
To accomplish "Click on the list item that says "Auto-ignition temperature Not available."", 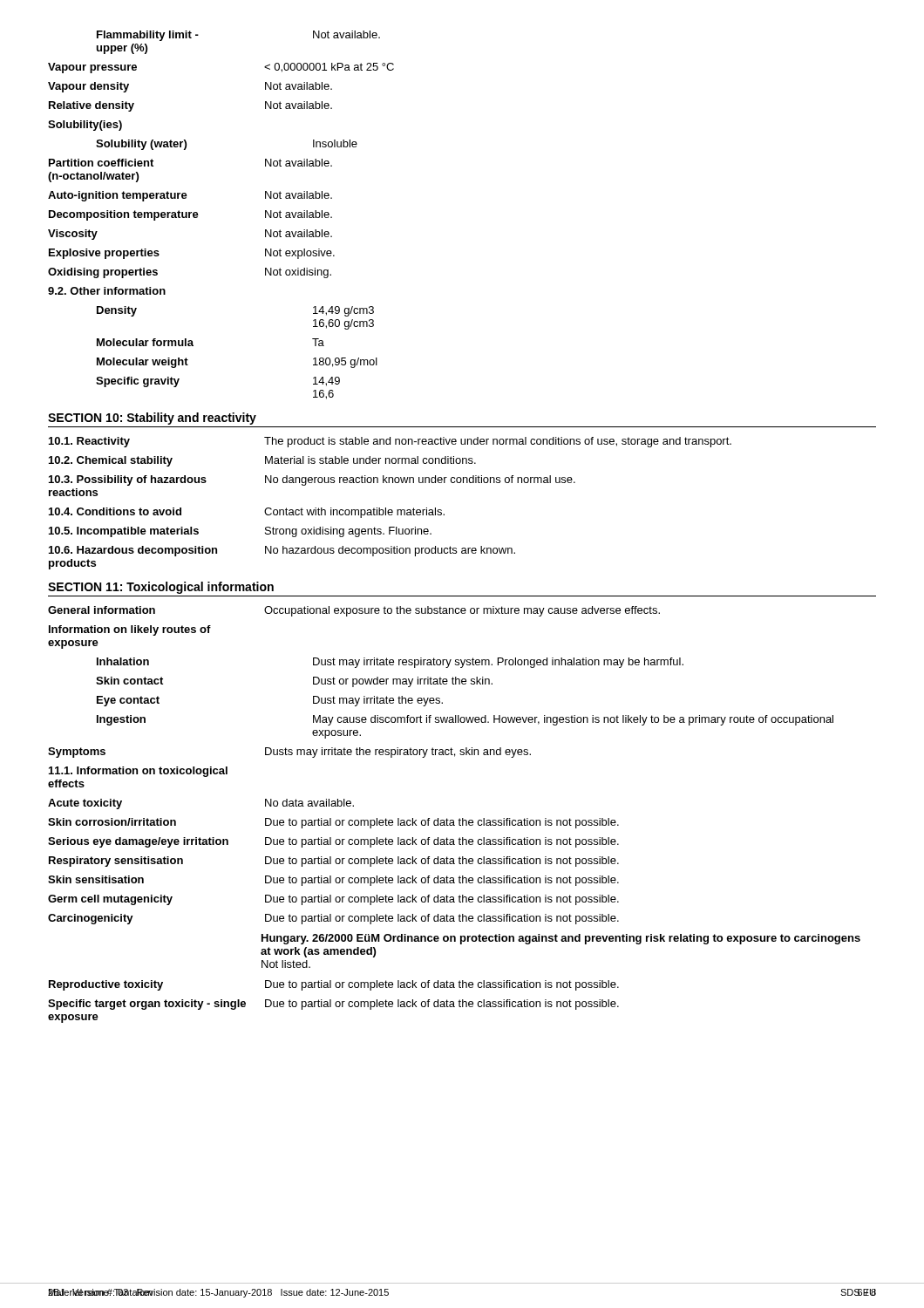I will [x=190, y=196].
